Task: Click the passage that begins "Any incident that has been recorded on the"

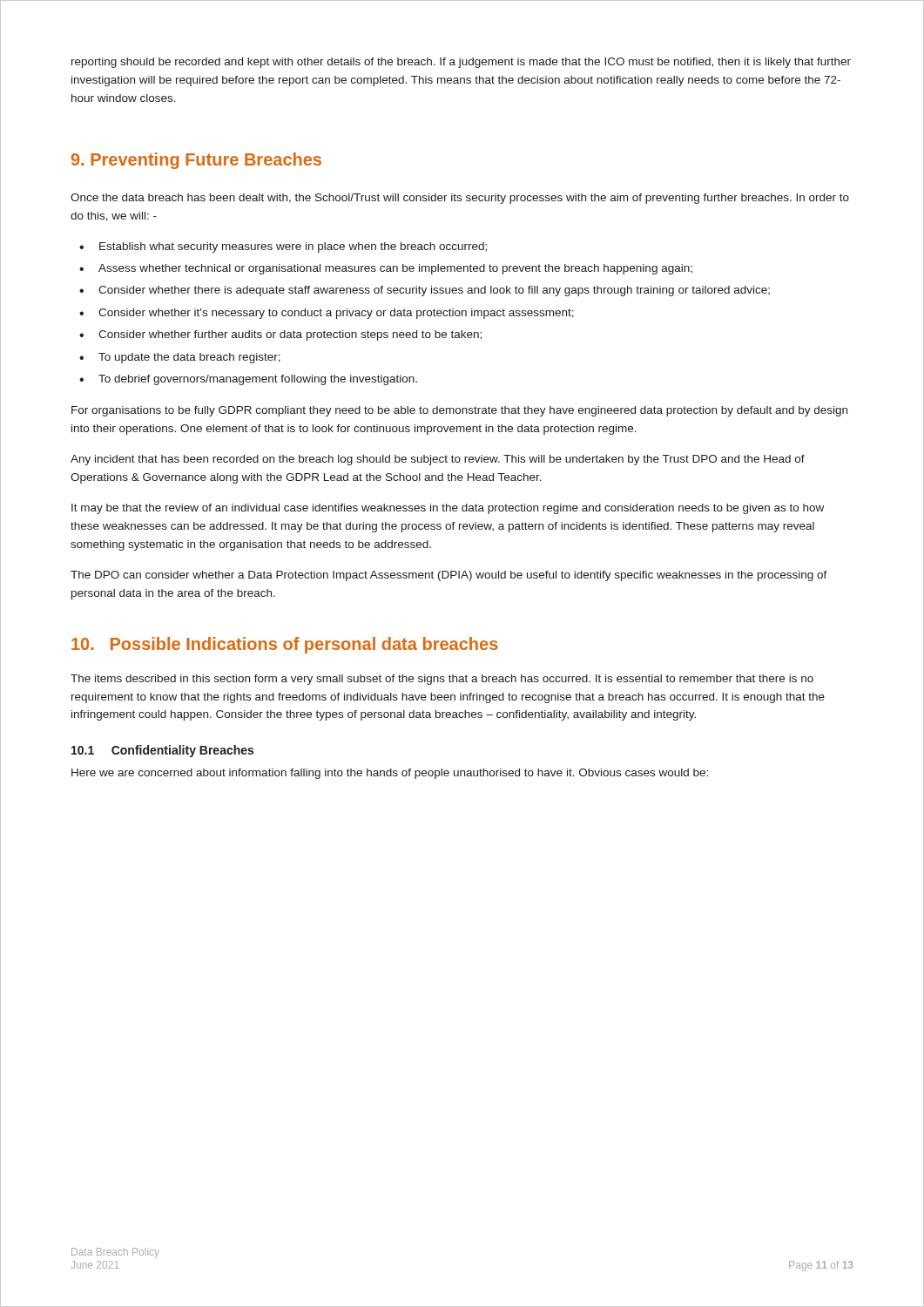Action: point(437,468)
